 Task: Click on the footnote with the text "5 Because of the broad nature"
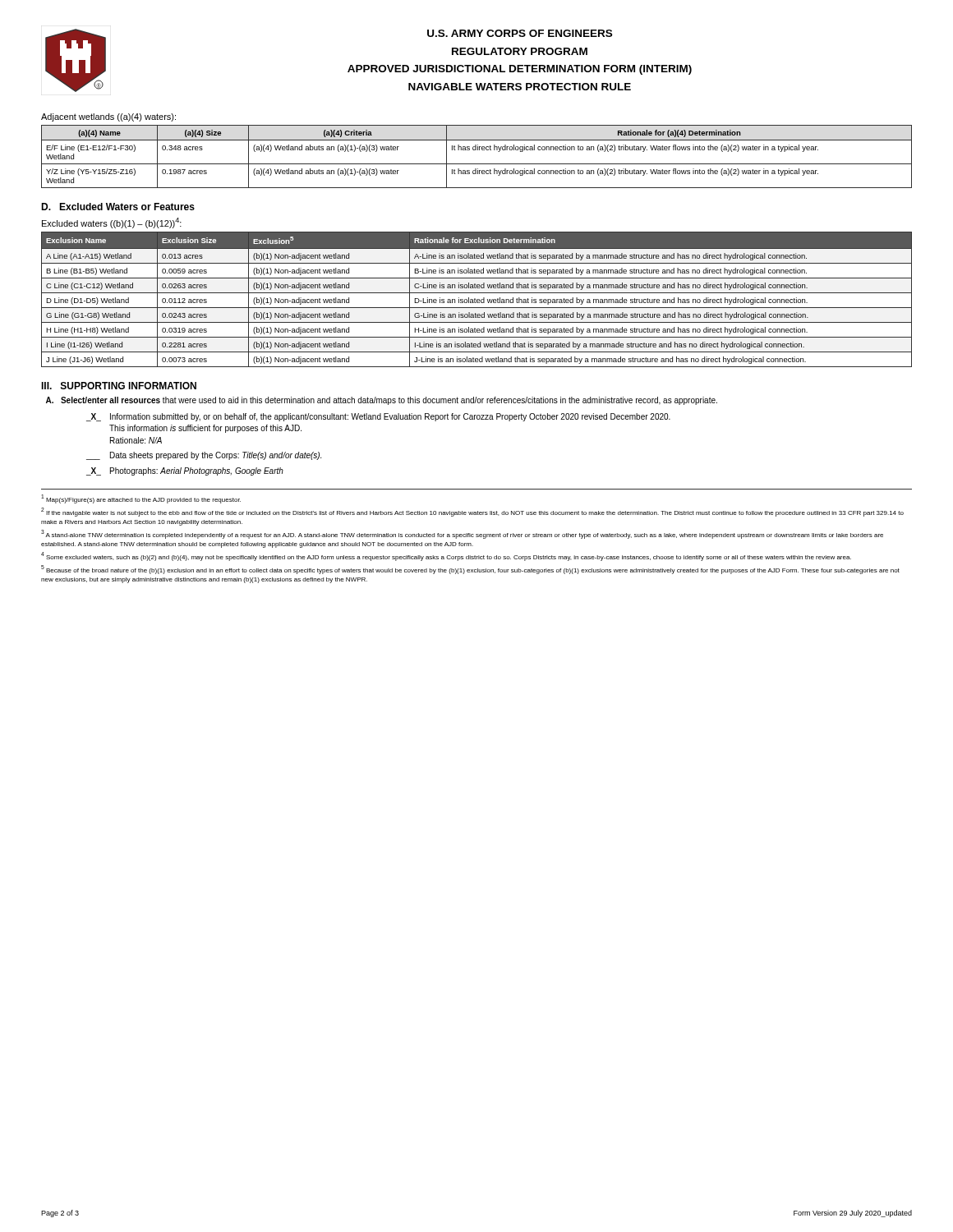470,574
